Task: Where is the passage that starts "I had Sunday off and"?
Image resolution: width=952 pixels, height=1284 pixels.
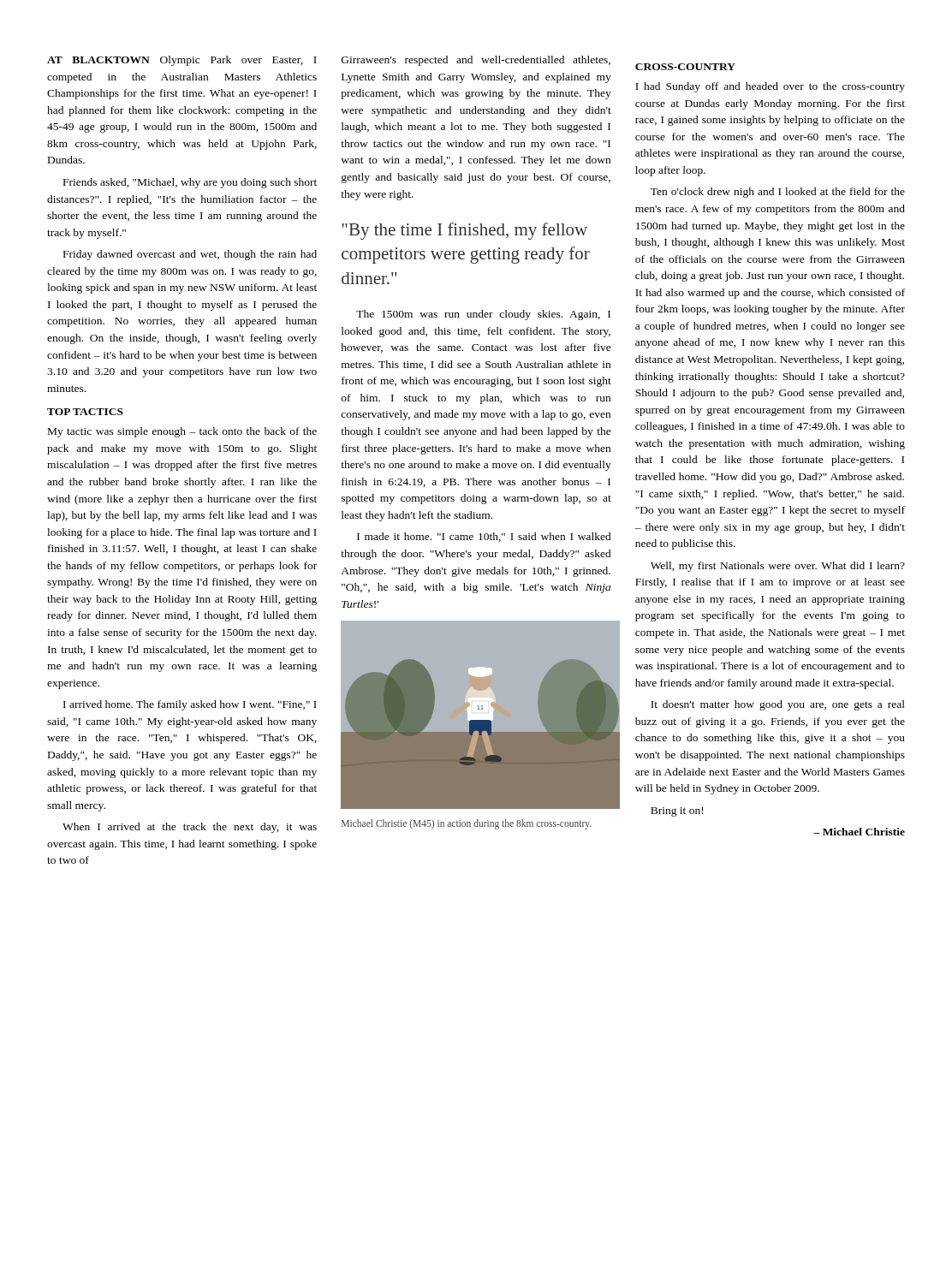Action: pyautogui.click(x=770, y=448)
